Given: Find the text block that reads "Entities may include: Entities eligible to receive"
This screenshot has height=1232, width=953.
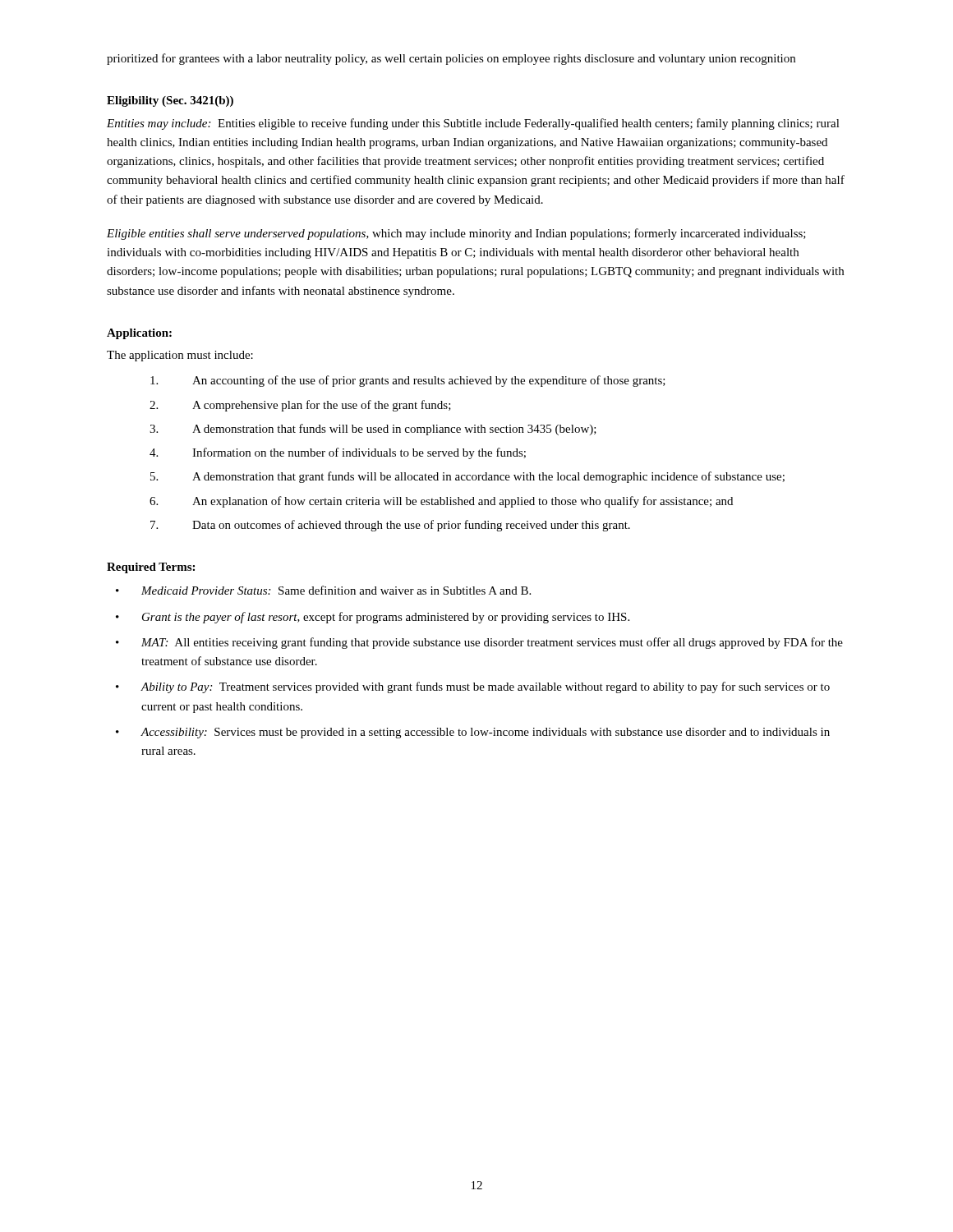Looking at the screenshot, I should [476, 161].
